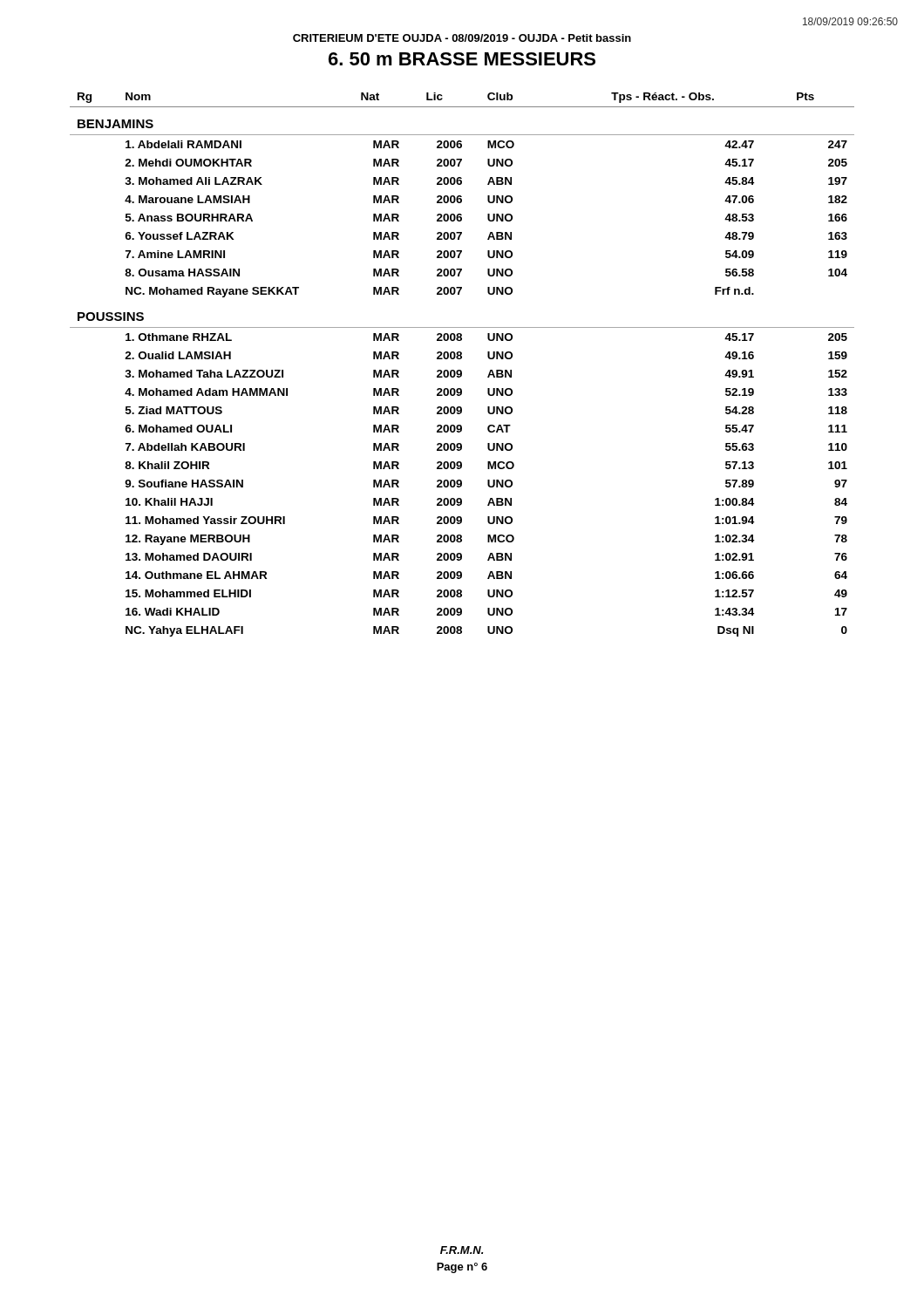Select the table
Screen dimensions: 1308x924
click(462, 363)
